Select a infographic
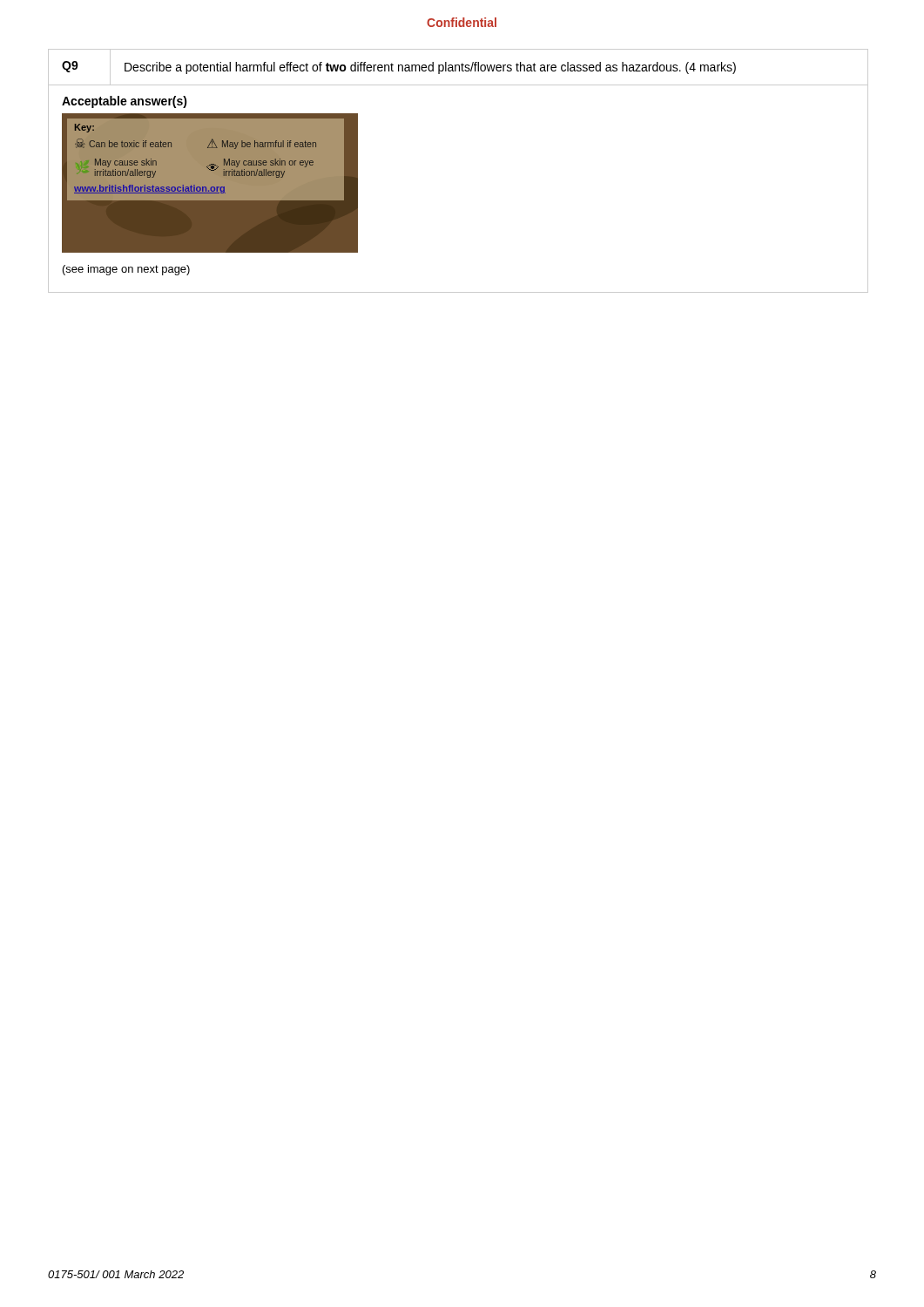The height and width of the screenshot is (1307, 924). (210, 183)
